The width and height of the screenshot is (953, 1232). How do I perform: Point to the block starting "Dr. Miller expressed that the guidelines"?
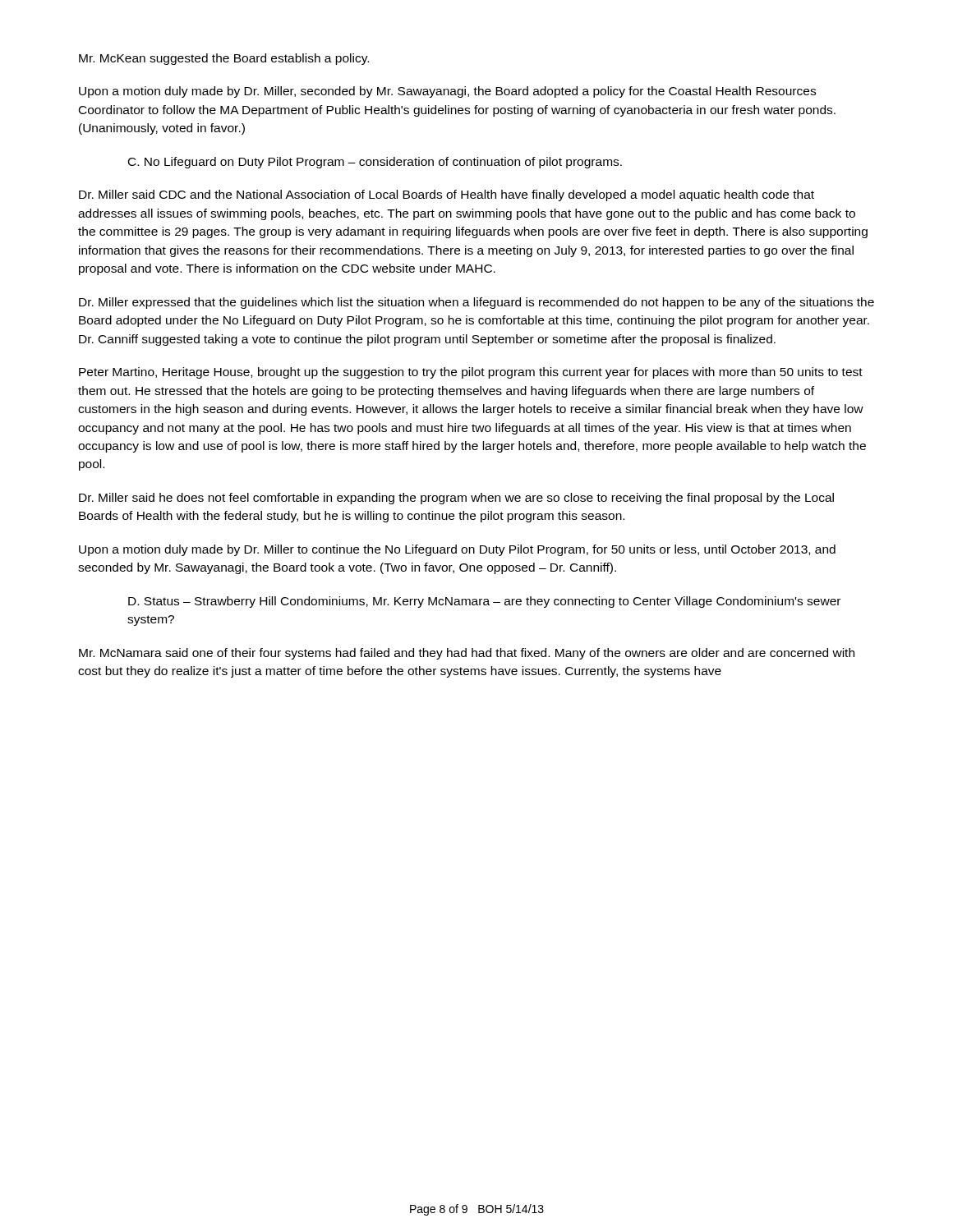[476, 320]
